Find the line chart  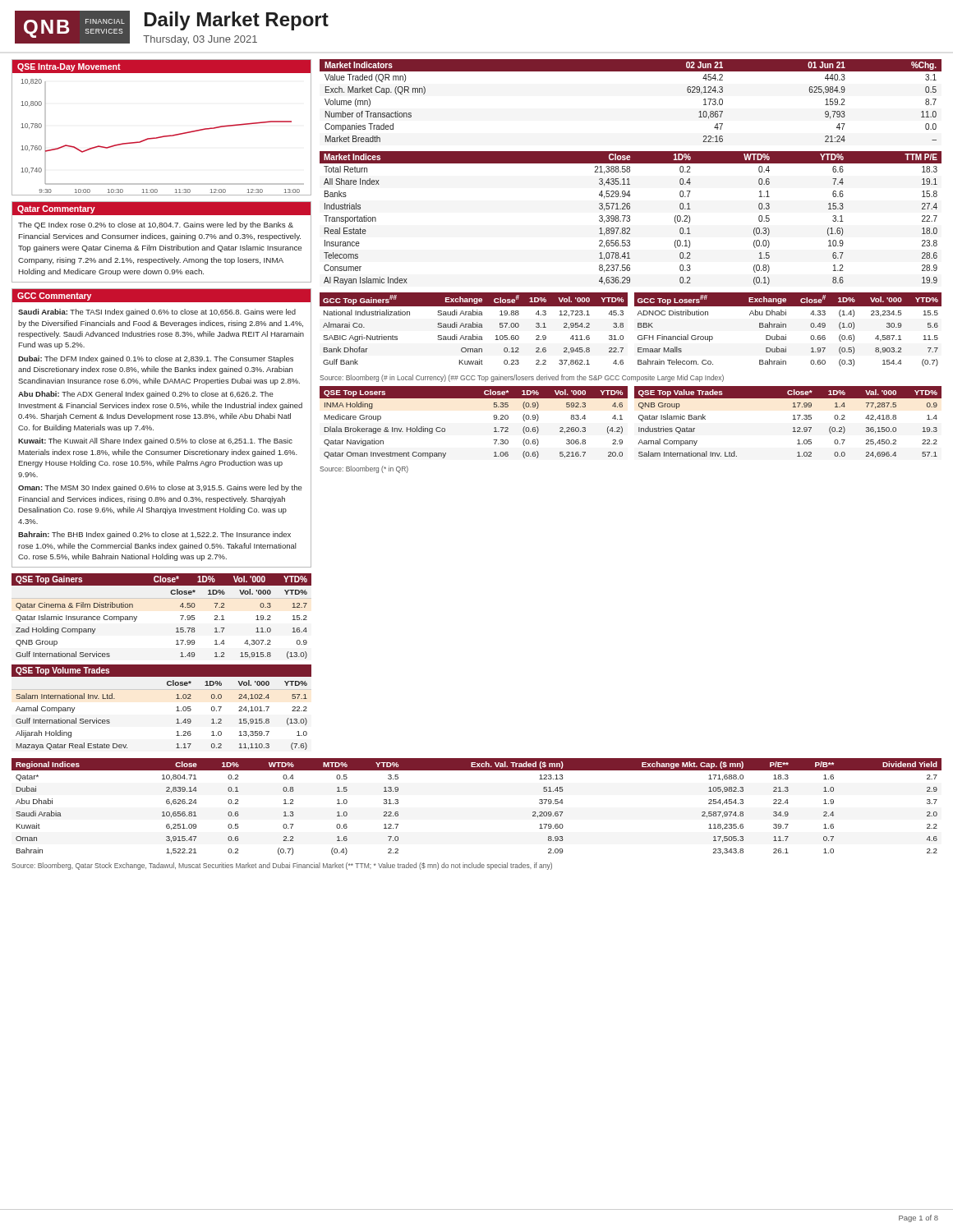click(161, 127)
